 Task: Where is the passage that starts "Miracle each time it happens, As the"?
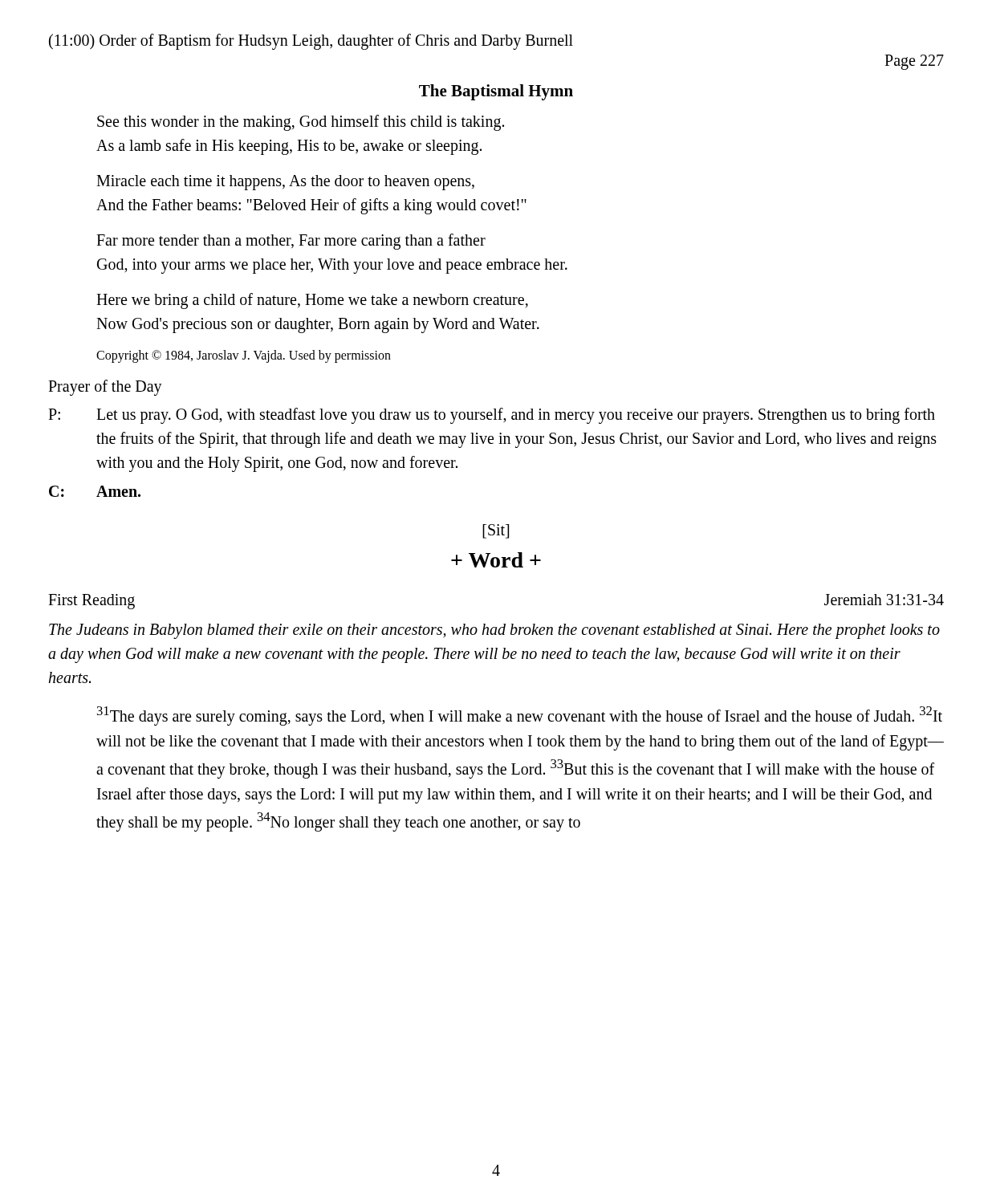[x=520, y=193]
